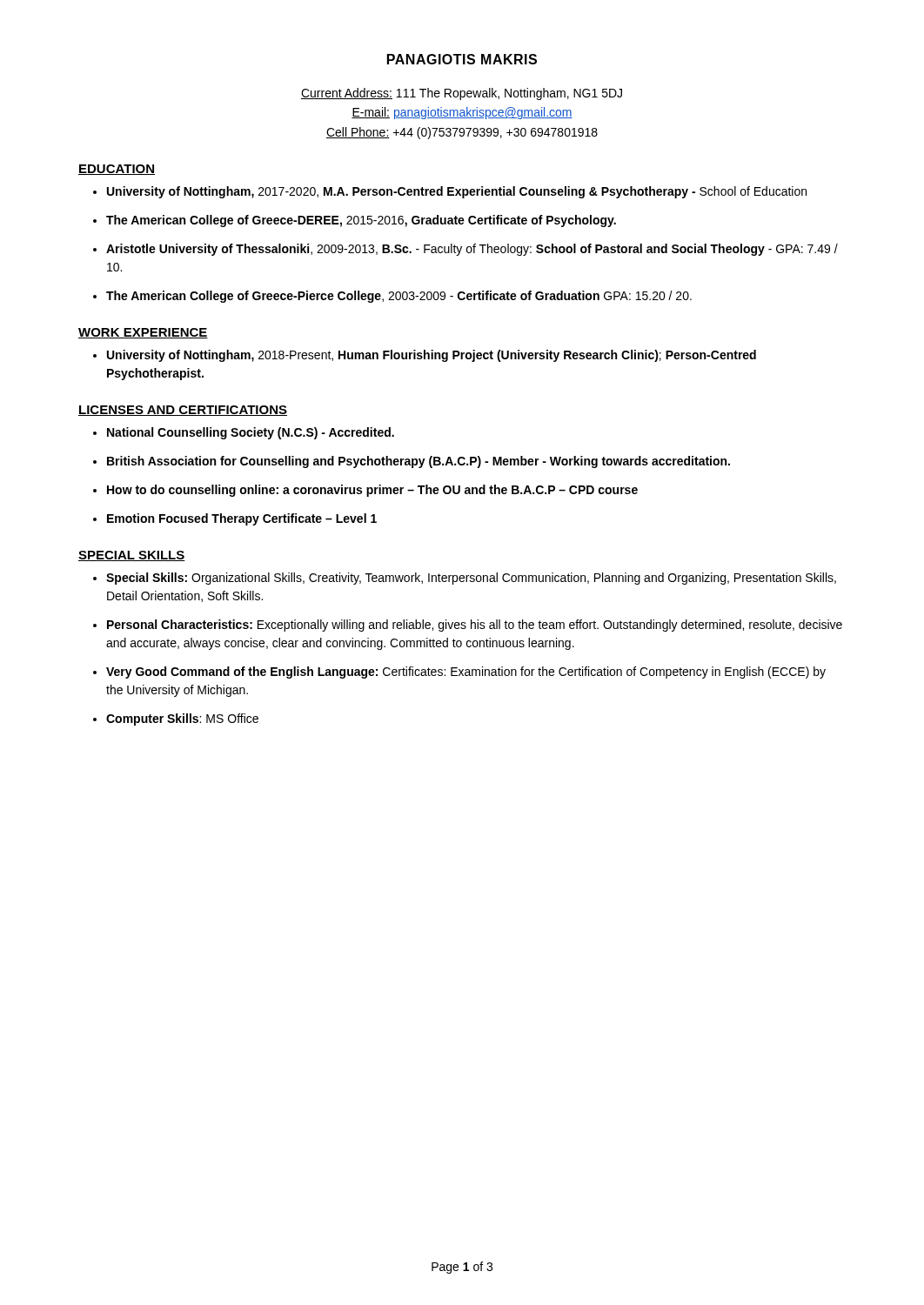Click on the list item with the text "Emotion Focused Therapy Certificate – Level"
The width and height of the screenshot is (924, 1305).
242,519
